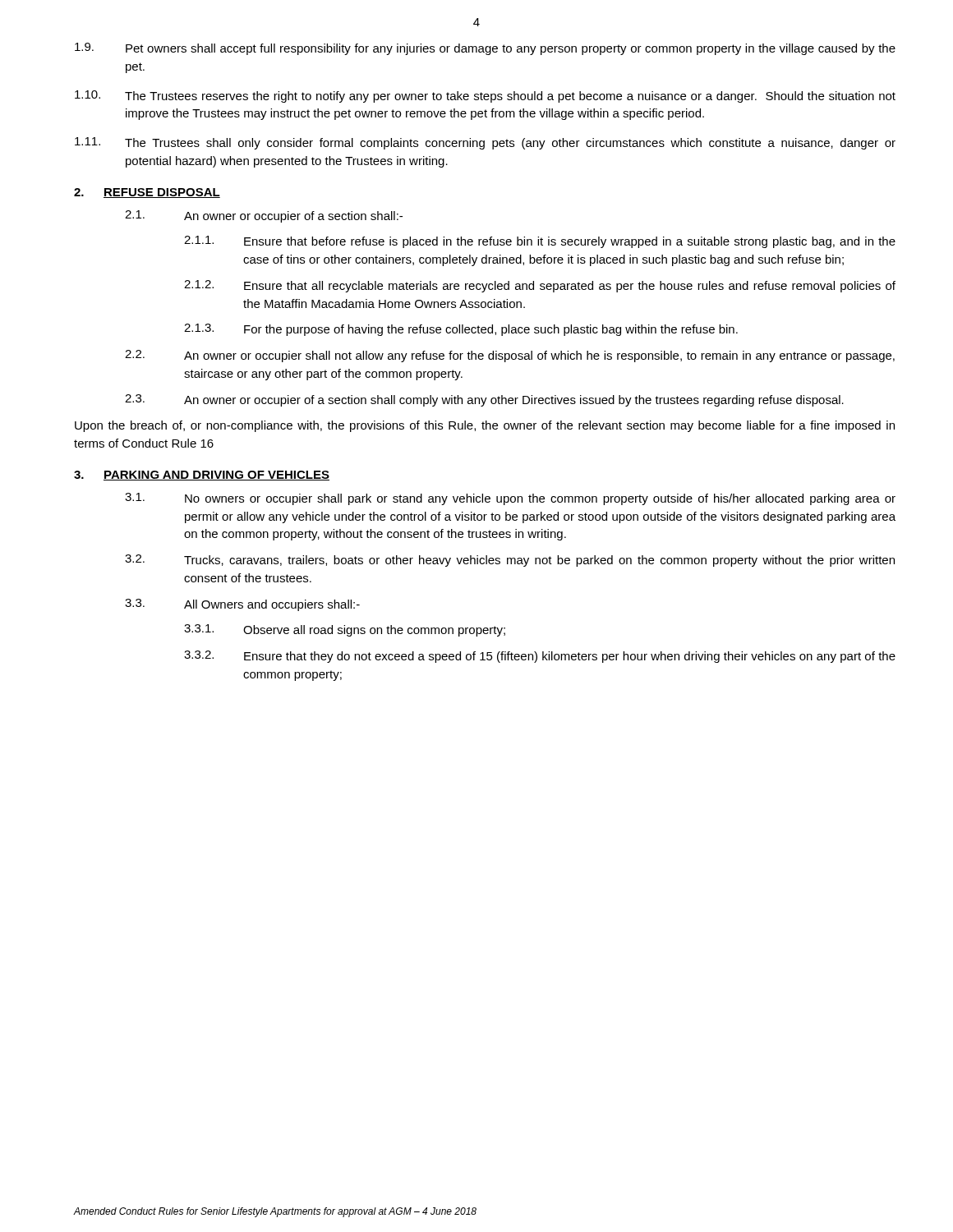The image size is (953, 1232).
Task: Select the list item that says "2.2. An owner or occupier"
Action: click(510, 364)
